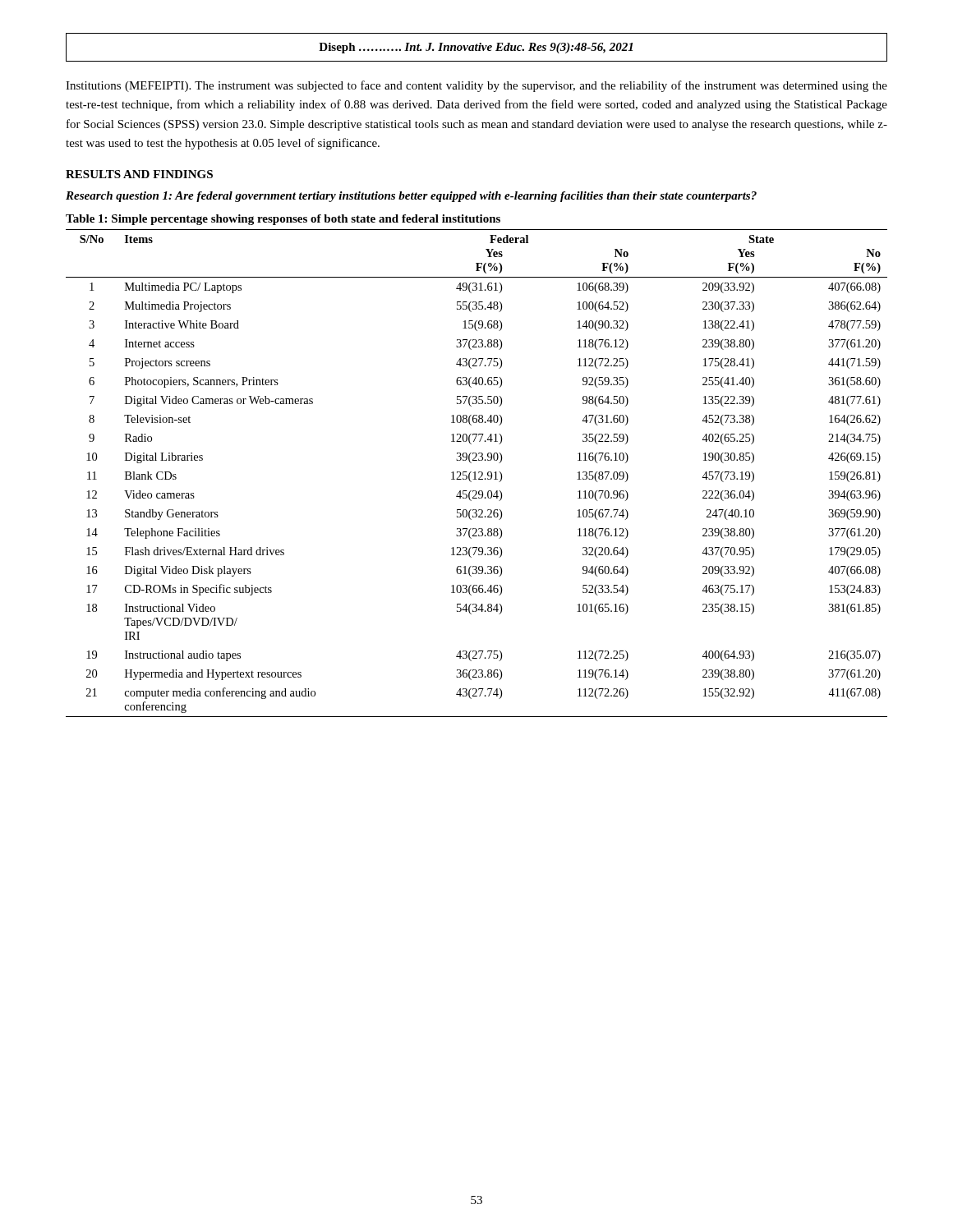Screen dimensions: 1232x953
Task: Click on the text starting "Table 1: Simple percentage showing"
Action: 283,218
